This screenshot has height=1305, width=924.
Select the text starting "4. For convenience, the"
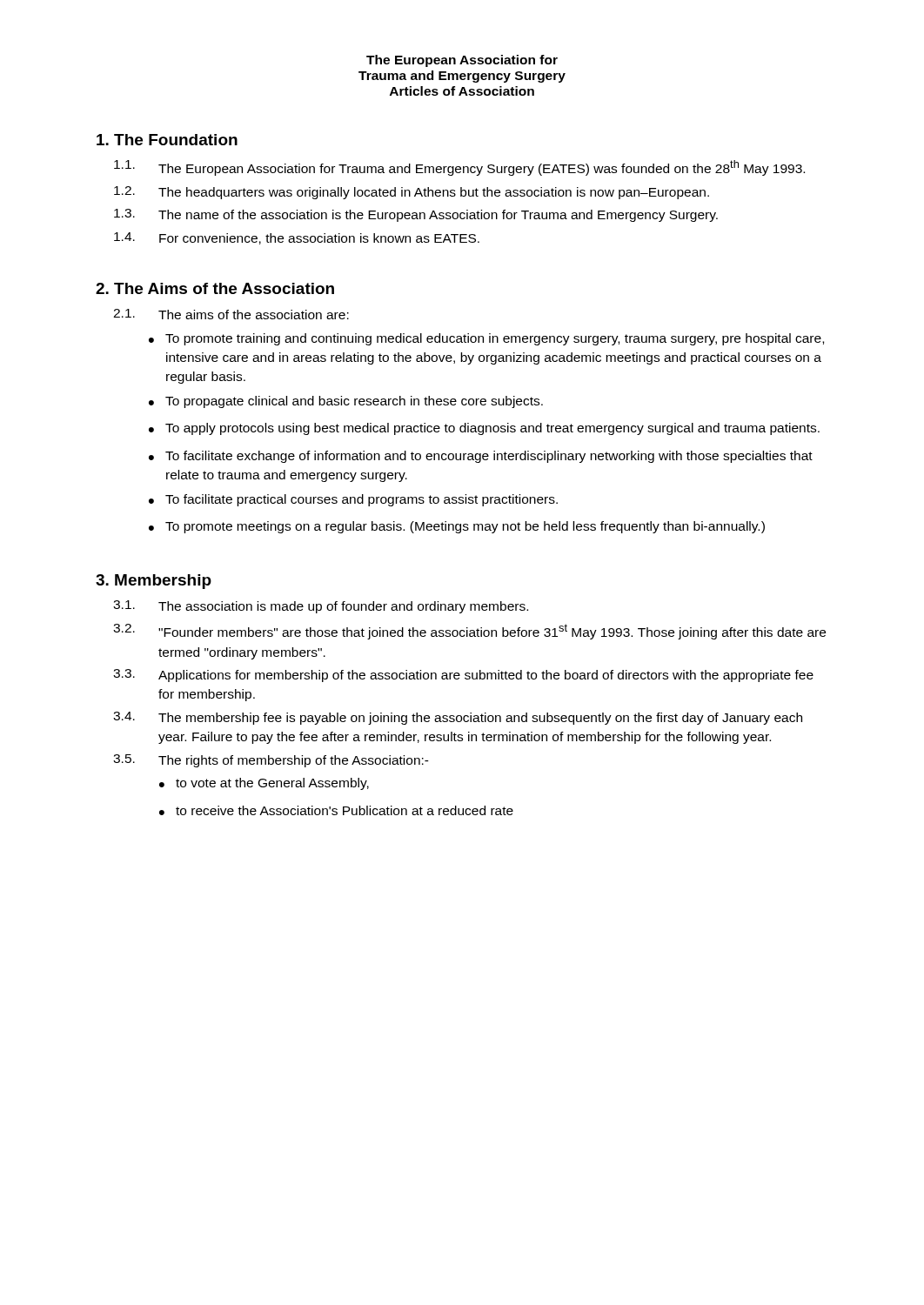[471, 238]
